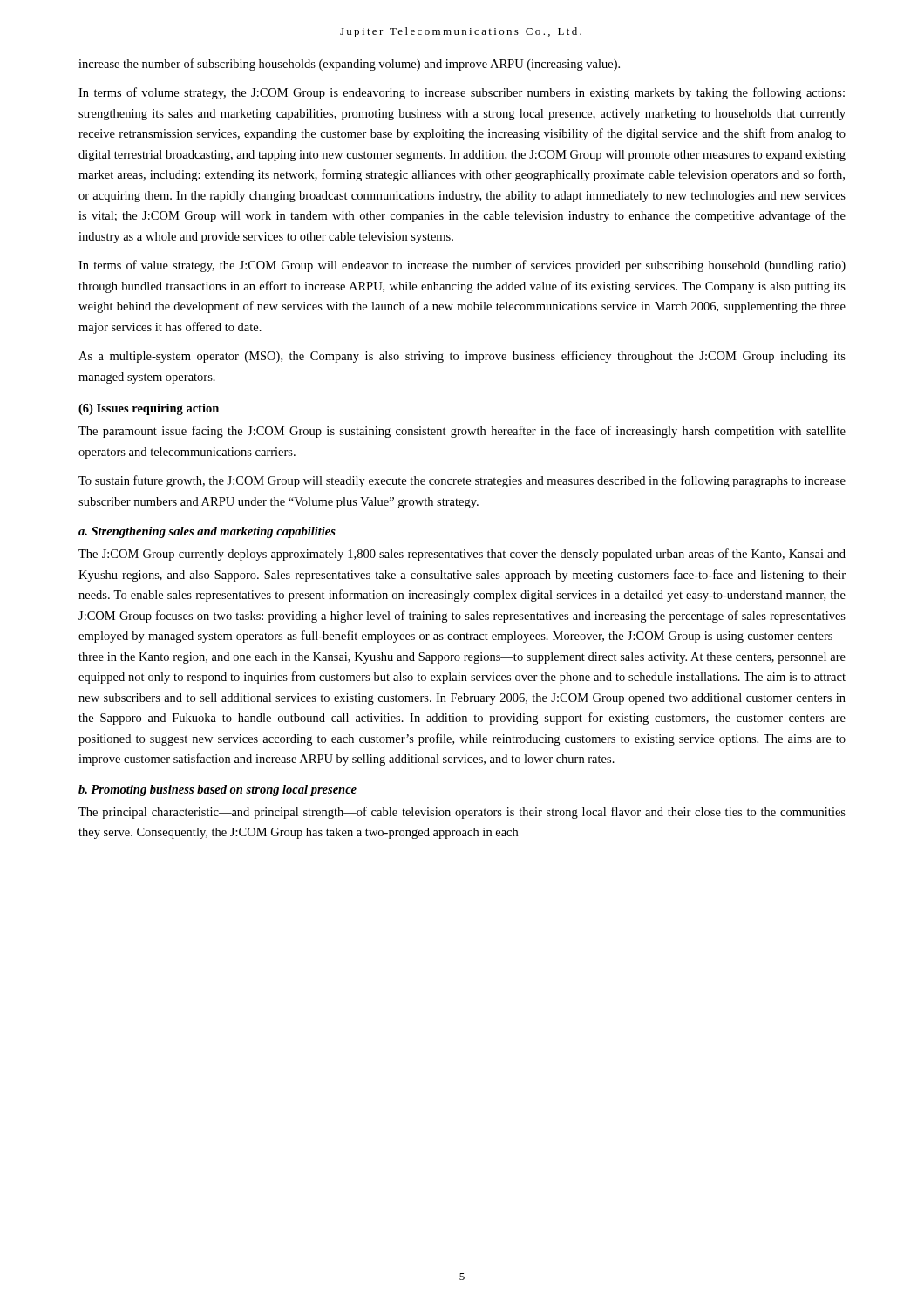Find the section header with the text "a. Strengthening sales"
This screenshot has height=1308, width=924.
click(x=207, y=531)
